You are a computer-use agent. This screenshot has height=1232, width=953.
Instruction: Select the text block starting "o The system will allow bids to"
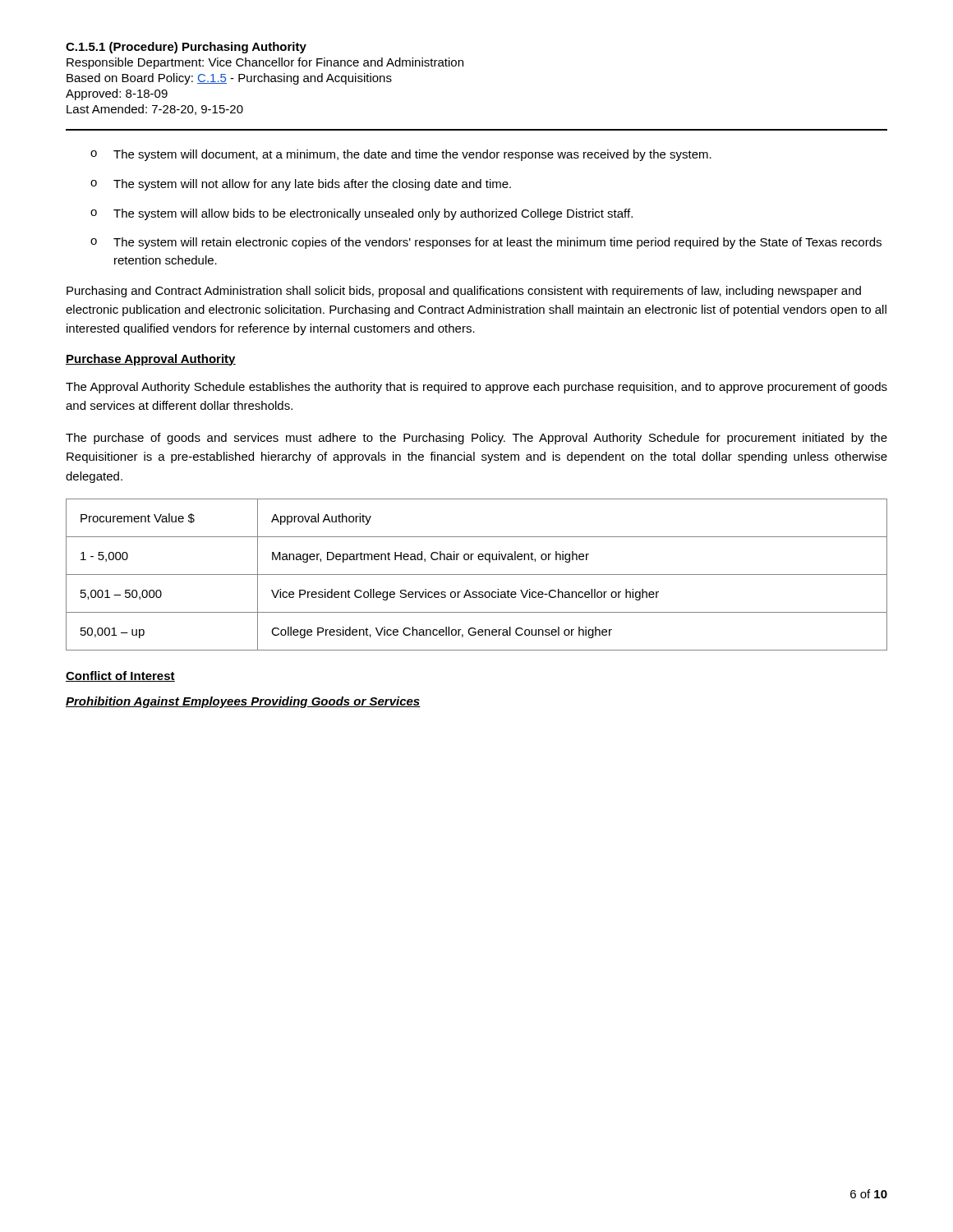click(x=362, y=213)
